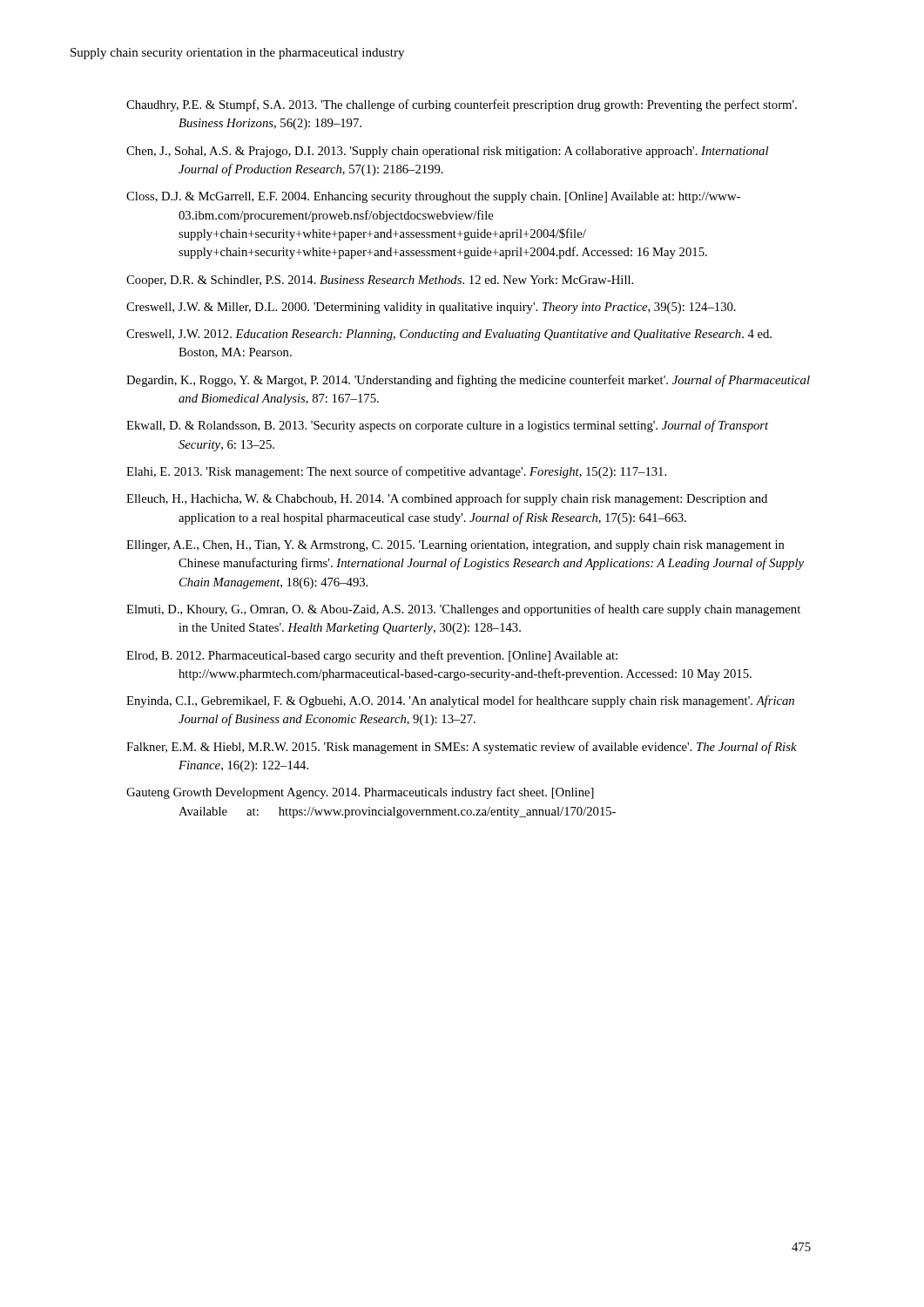Viewport: 924px width, 1307px height.
Task: Select the list item with the text "Chaudhry, P.E. & Stumpf,"
Action: click(462, 114)
